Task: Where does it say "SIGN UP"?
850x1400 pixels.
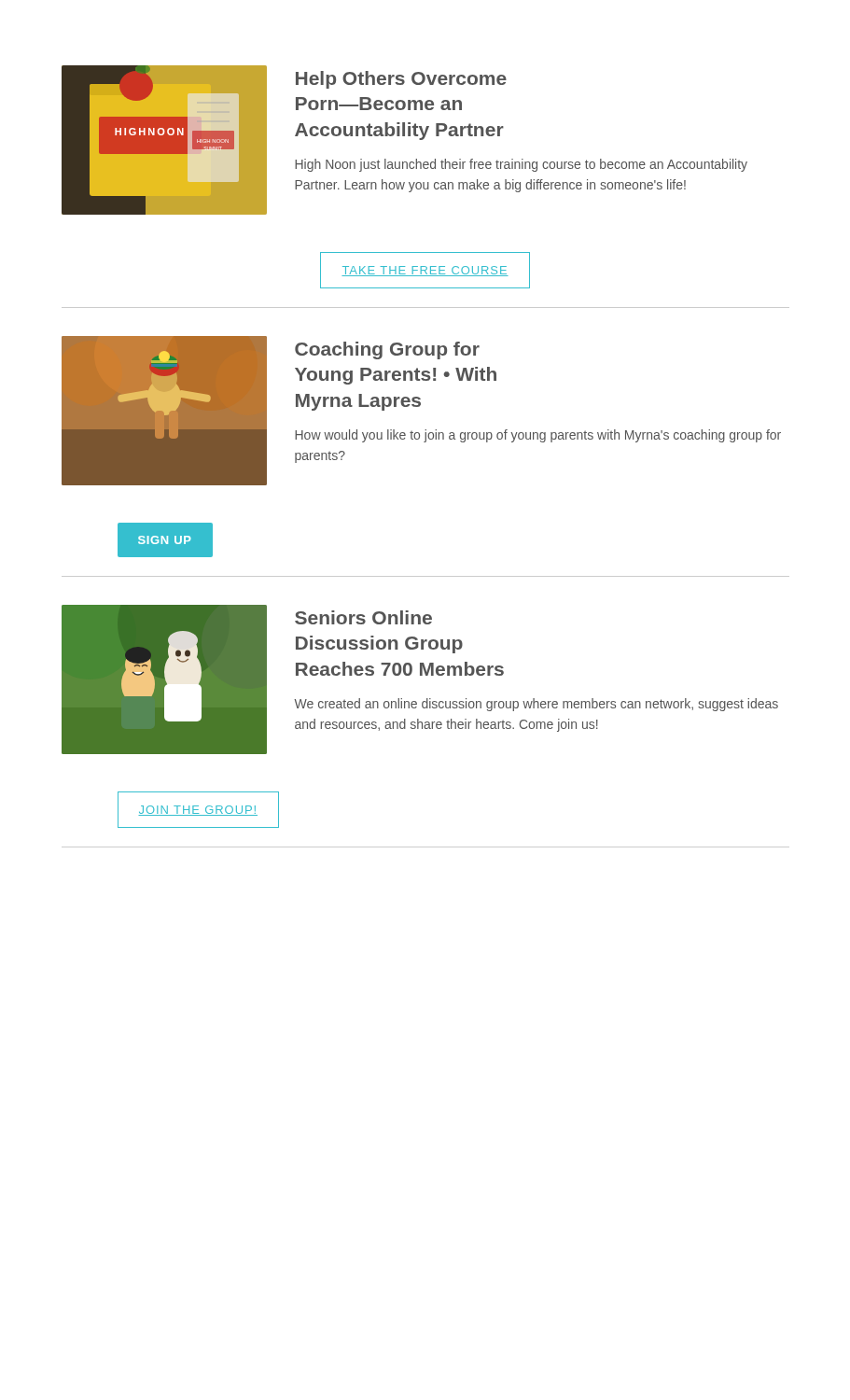Action: pyautogui.click(x=165, y=540)
